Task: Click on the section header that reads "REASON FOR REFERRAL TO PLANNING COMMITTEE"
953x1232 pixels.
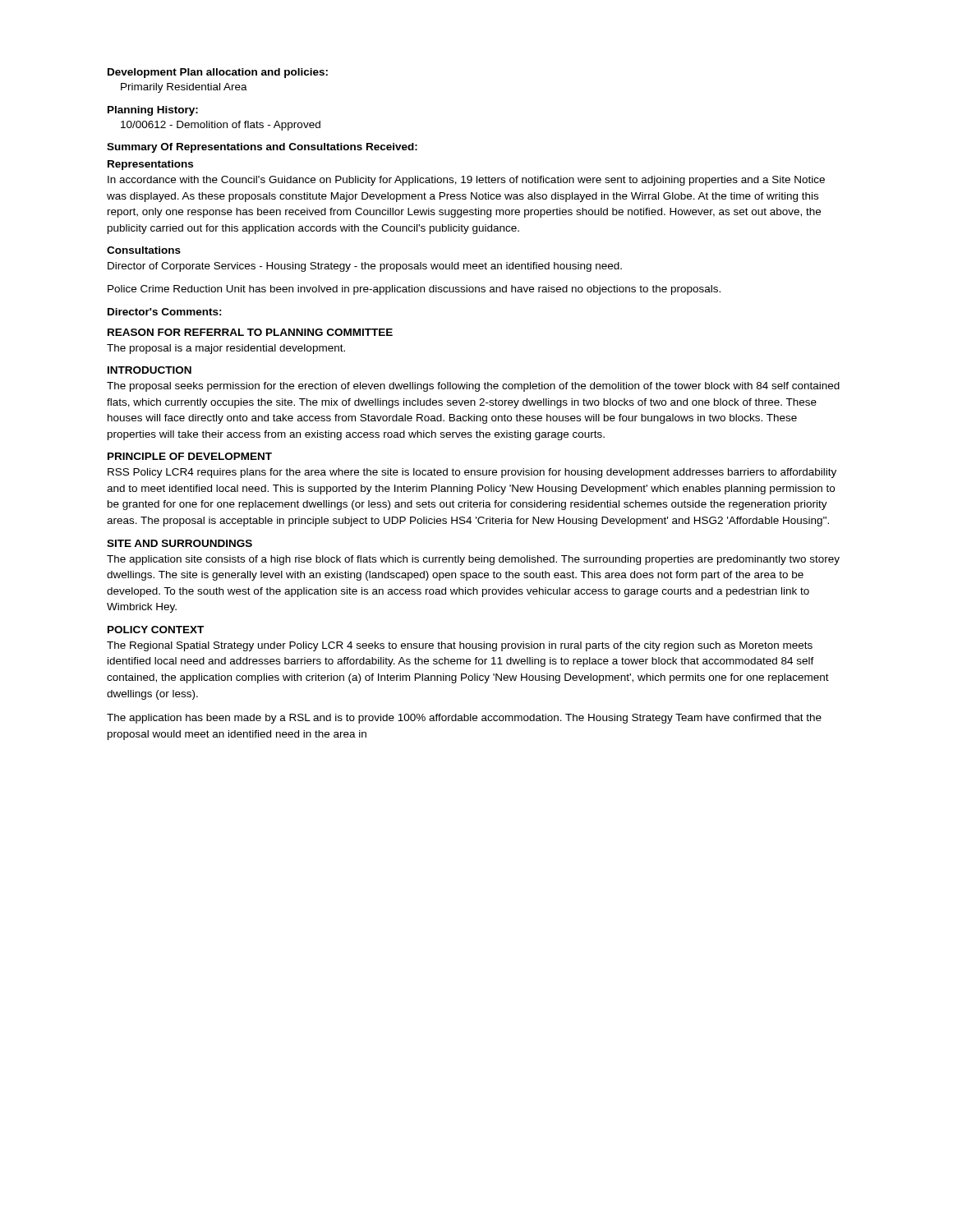Action: pyautogui.click(x=250, y=332)
